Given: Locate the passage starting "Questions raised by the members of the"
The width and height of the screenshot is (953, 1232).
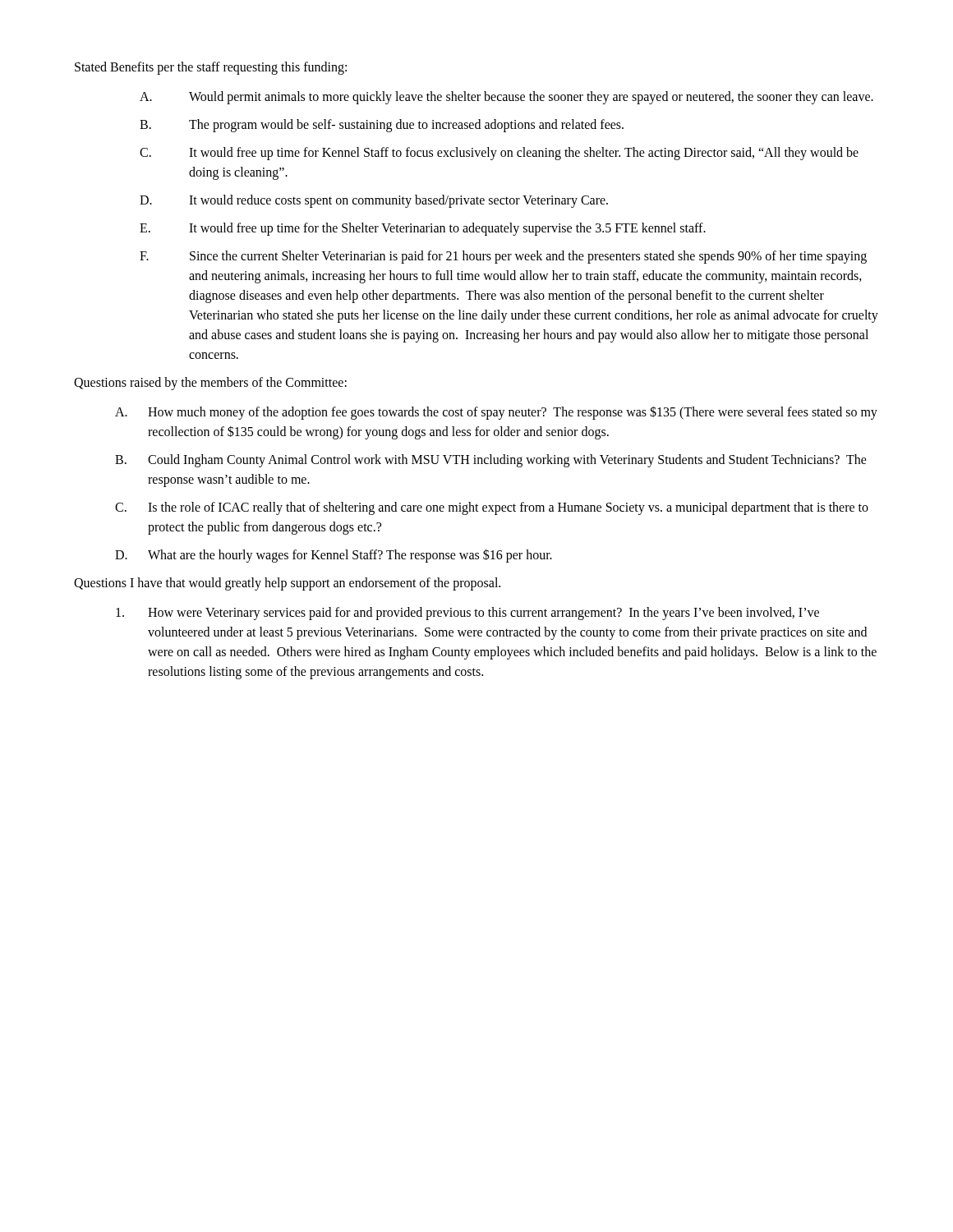Looking at the screenshot, I should pyautogui.click(x=211, y=382).
